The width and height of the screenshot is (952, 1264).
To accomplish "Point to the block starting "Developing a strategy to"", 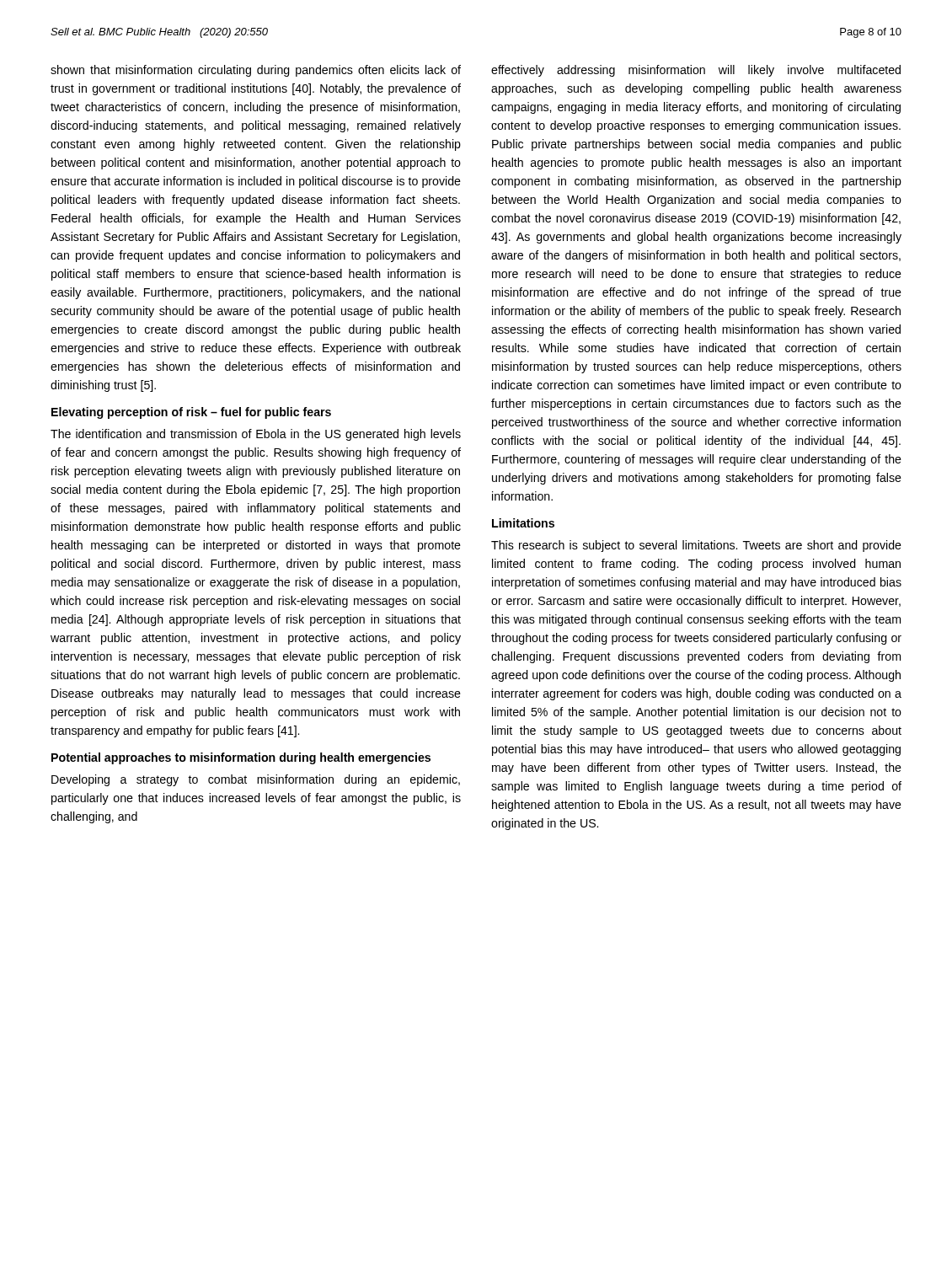I will pos(256,798).
